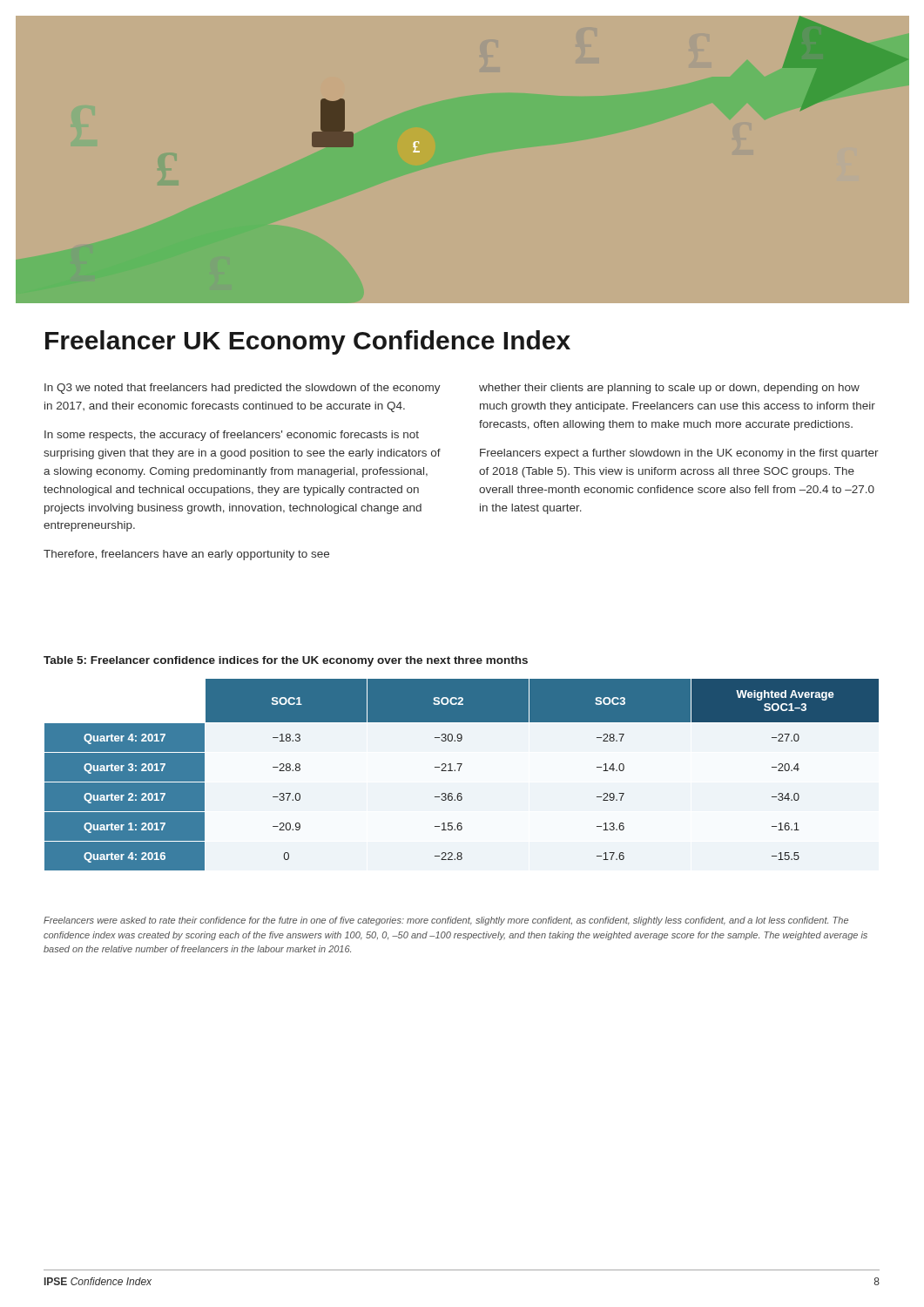Find the title with the text "Freelancer UK Economy Confidence Index"

tap(462, 341)
